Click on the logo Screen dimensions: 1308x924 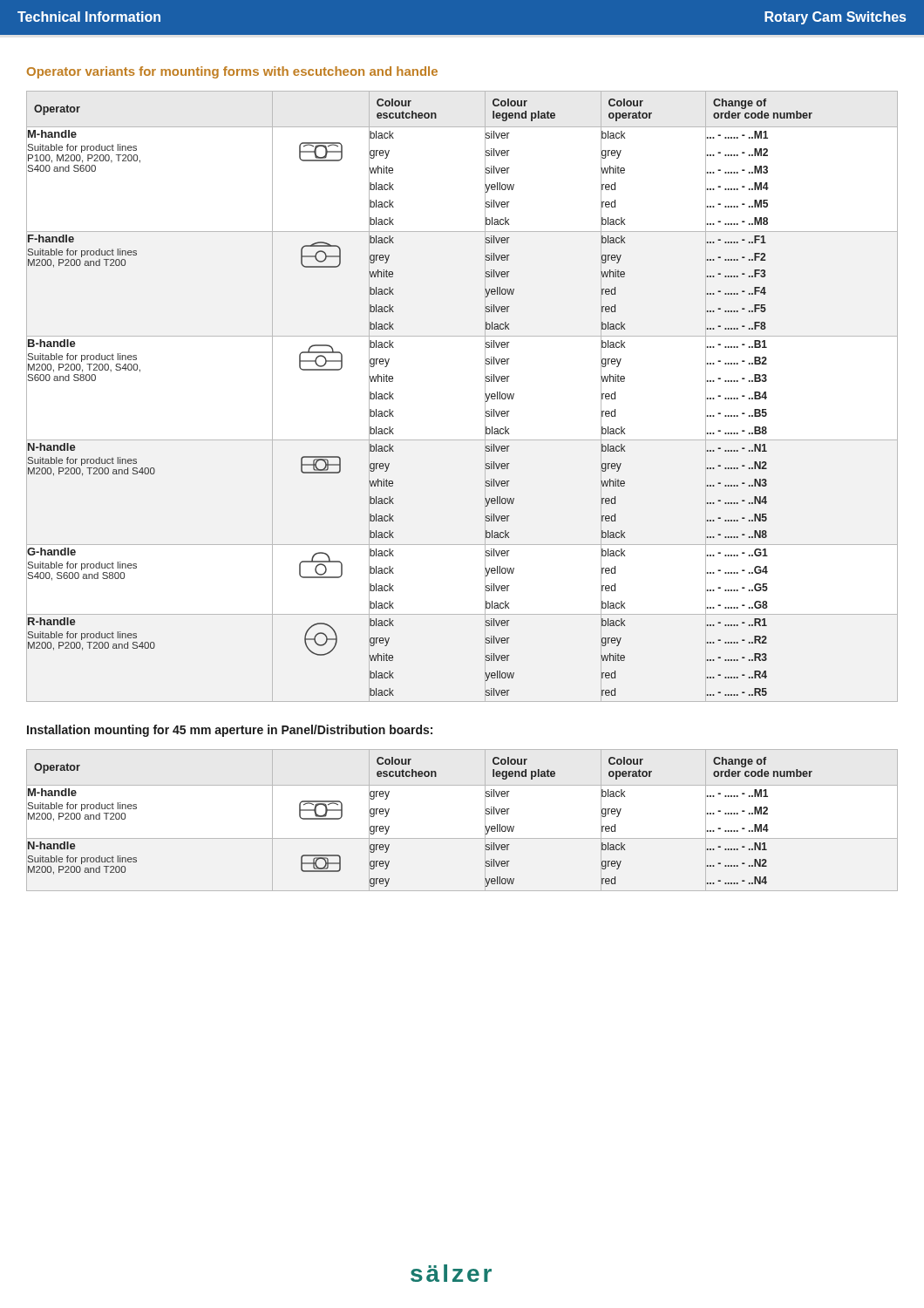[462, 1273]
